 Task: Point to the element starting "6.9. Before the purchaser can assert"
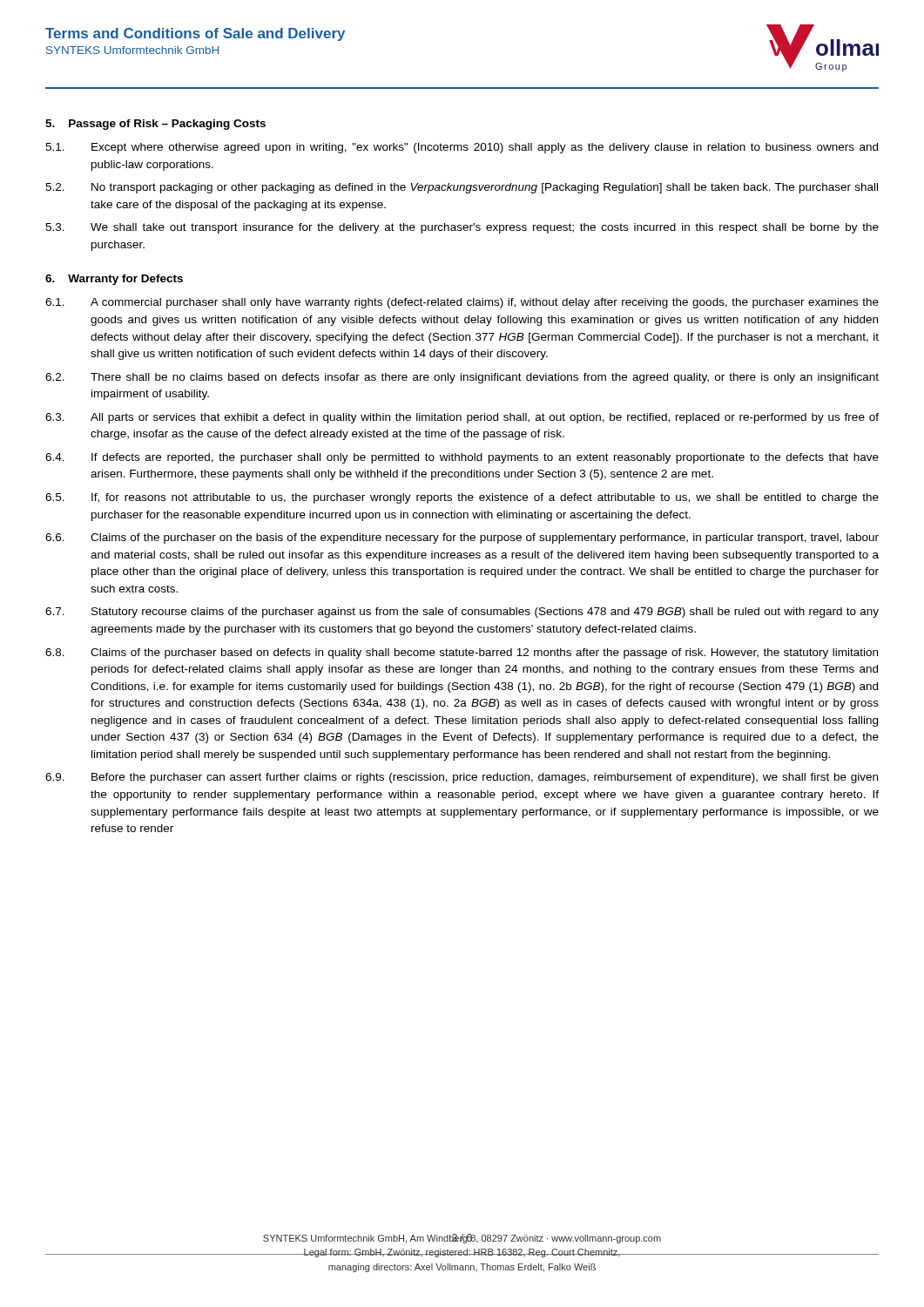(462, 803)
